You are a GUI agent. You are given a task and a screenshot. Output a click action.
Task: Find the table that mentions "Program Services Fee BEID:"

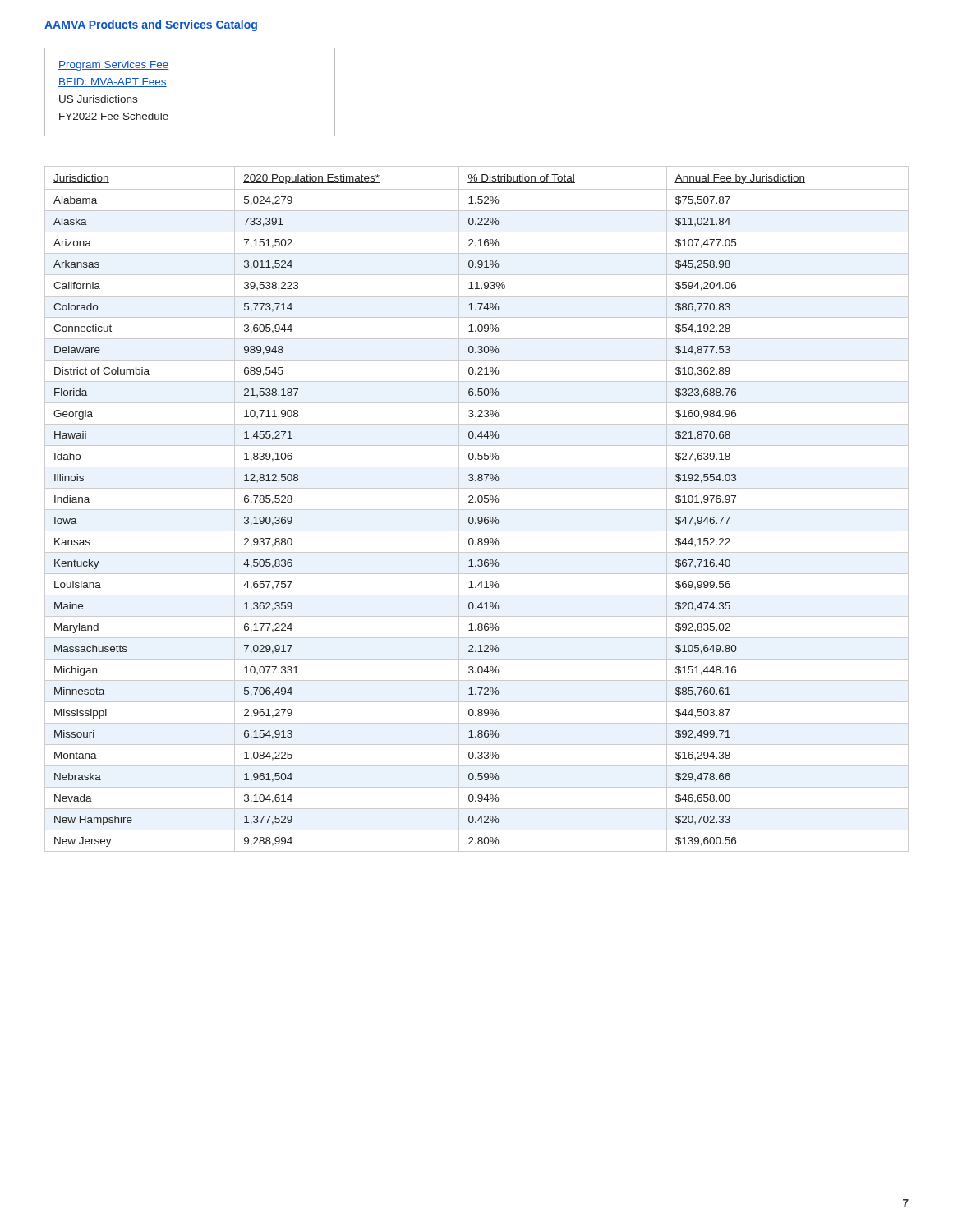(476, 99)
